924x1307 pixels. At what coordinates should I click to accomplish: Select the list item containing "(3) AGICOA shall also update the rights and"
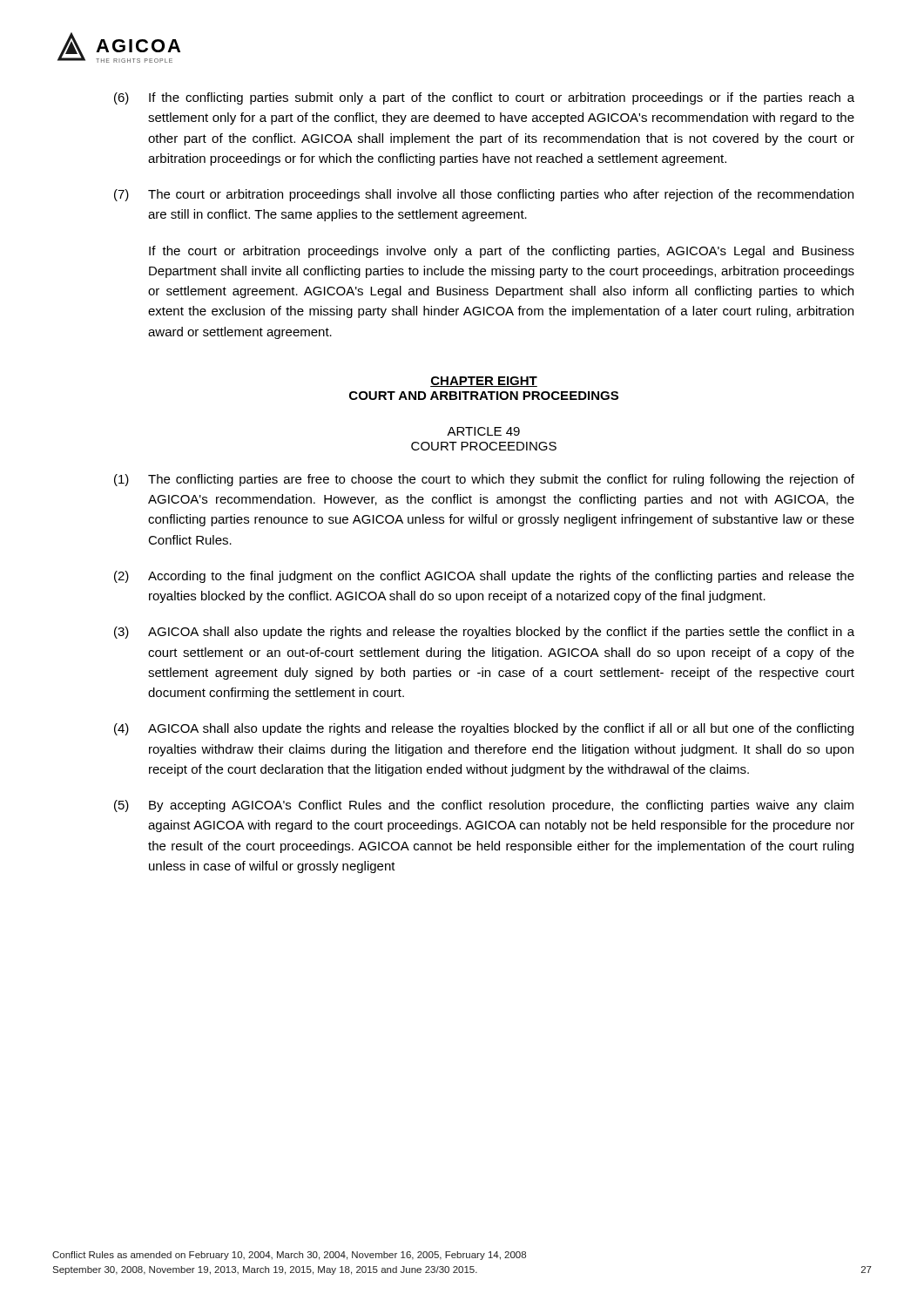coord(484,662)
